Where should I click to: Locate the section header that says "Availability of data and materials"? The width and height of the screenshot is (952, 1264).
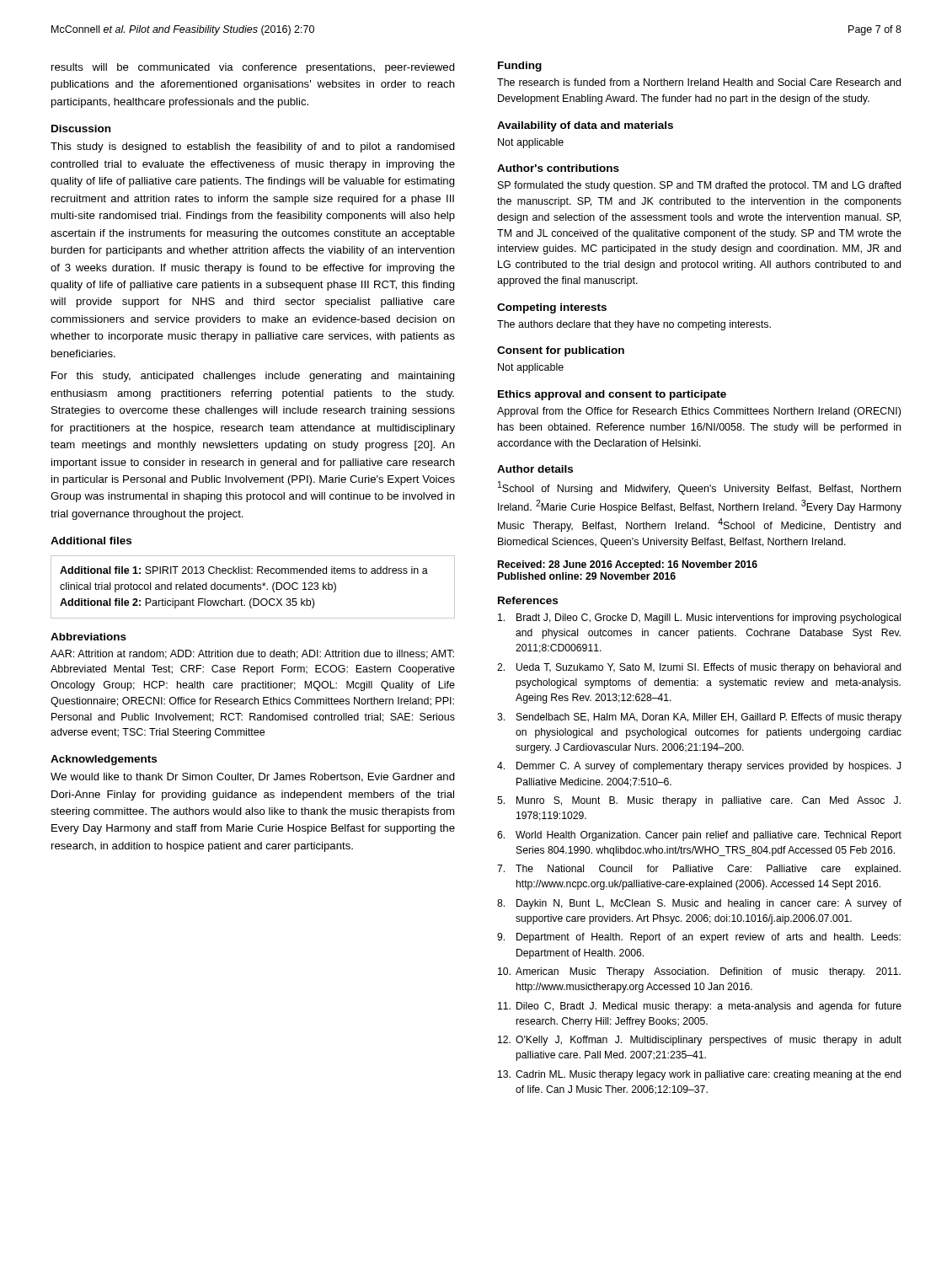pos(585,125)
